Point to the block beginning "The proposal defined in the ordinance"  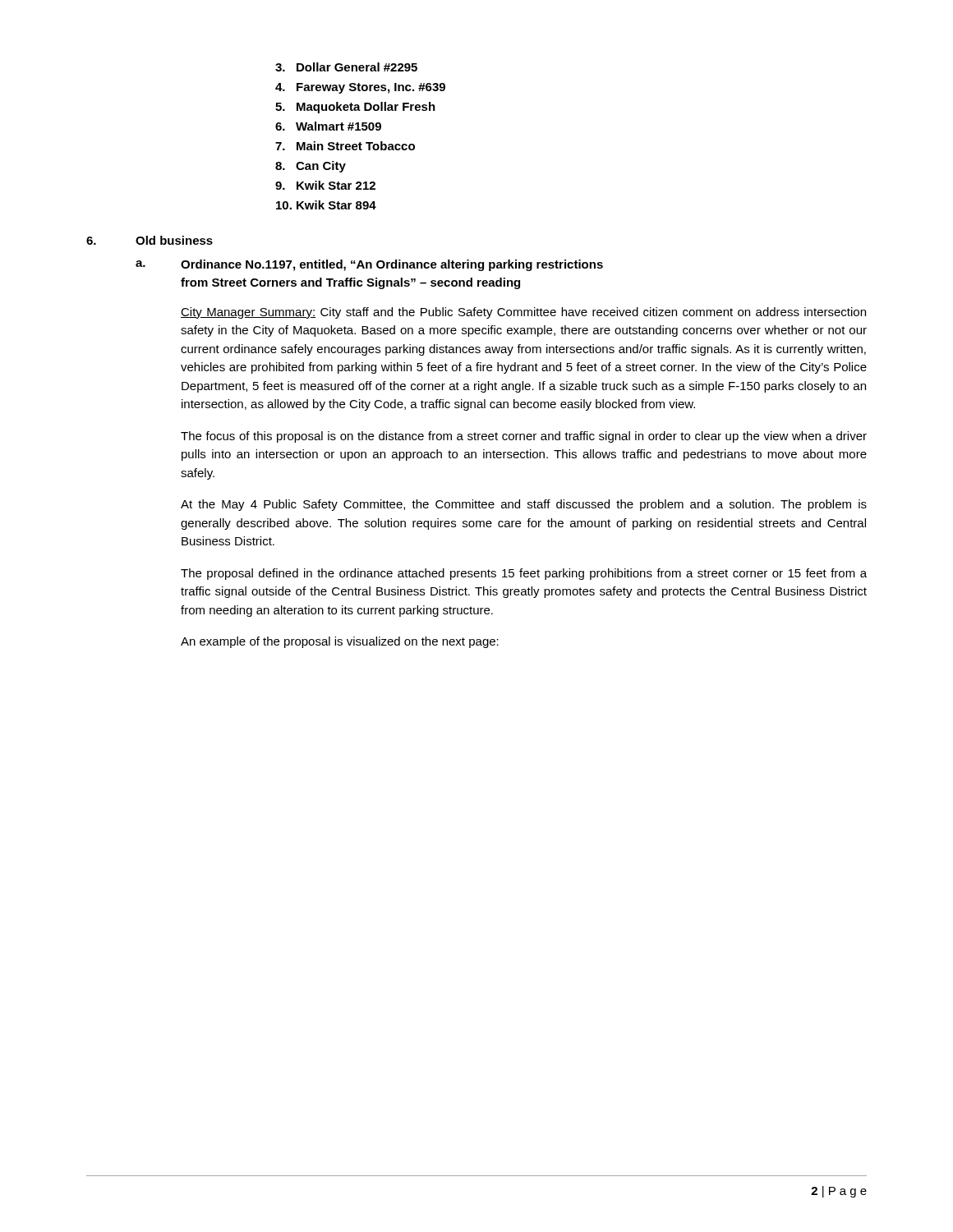[524, 591]
